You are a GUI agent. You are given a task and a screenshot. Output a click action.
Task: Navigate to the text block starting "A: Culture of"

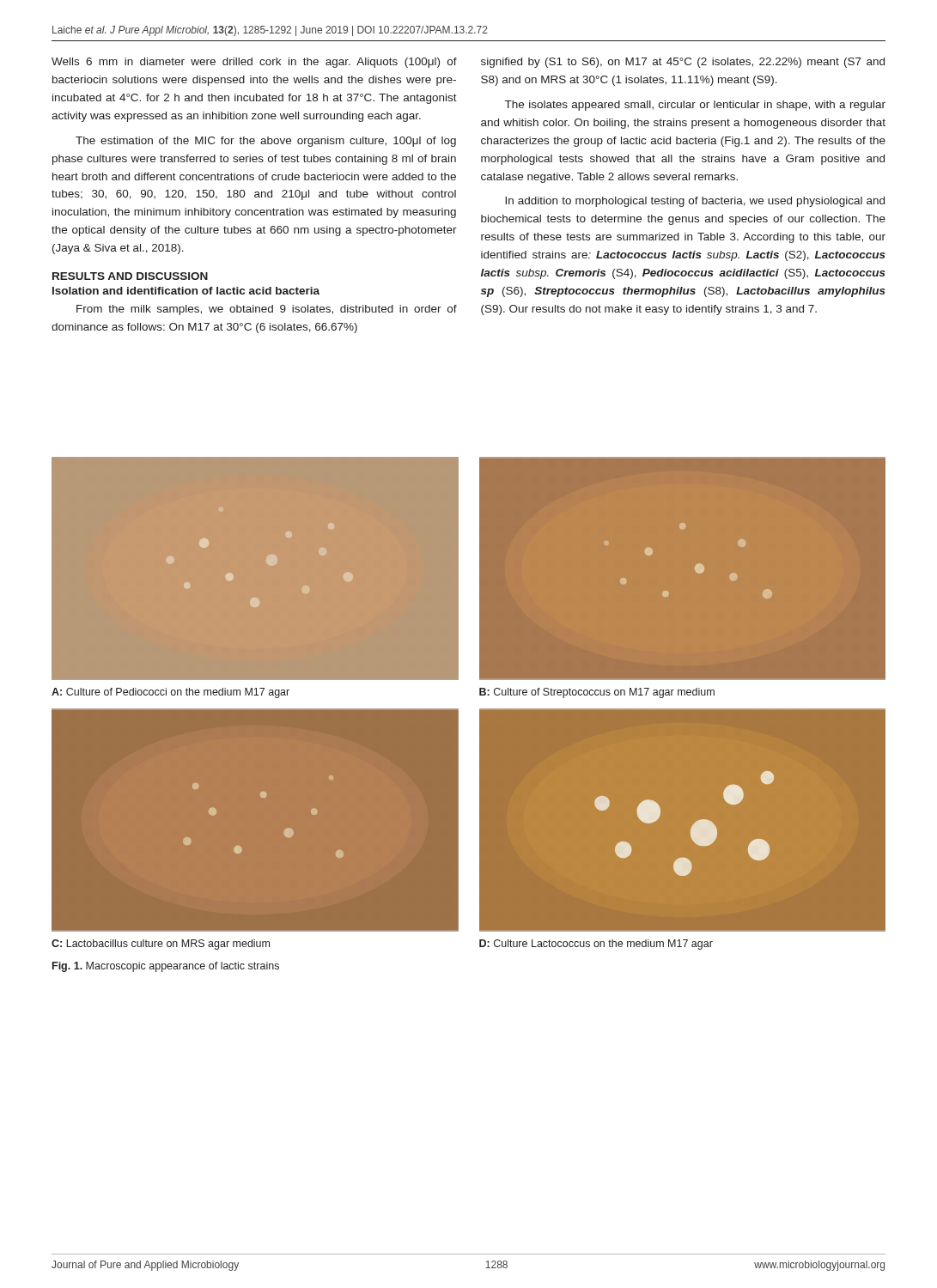coord(171,692)
